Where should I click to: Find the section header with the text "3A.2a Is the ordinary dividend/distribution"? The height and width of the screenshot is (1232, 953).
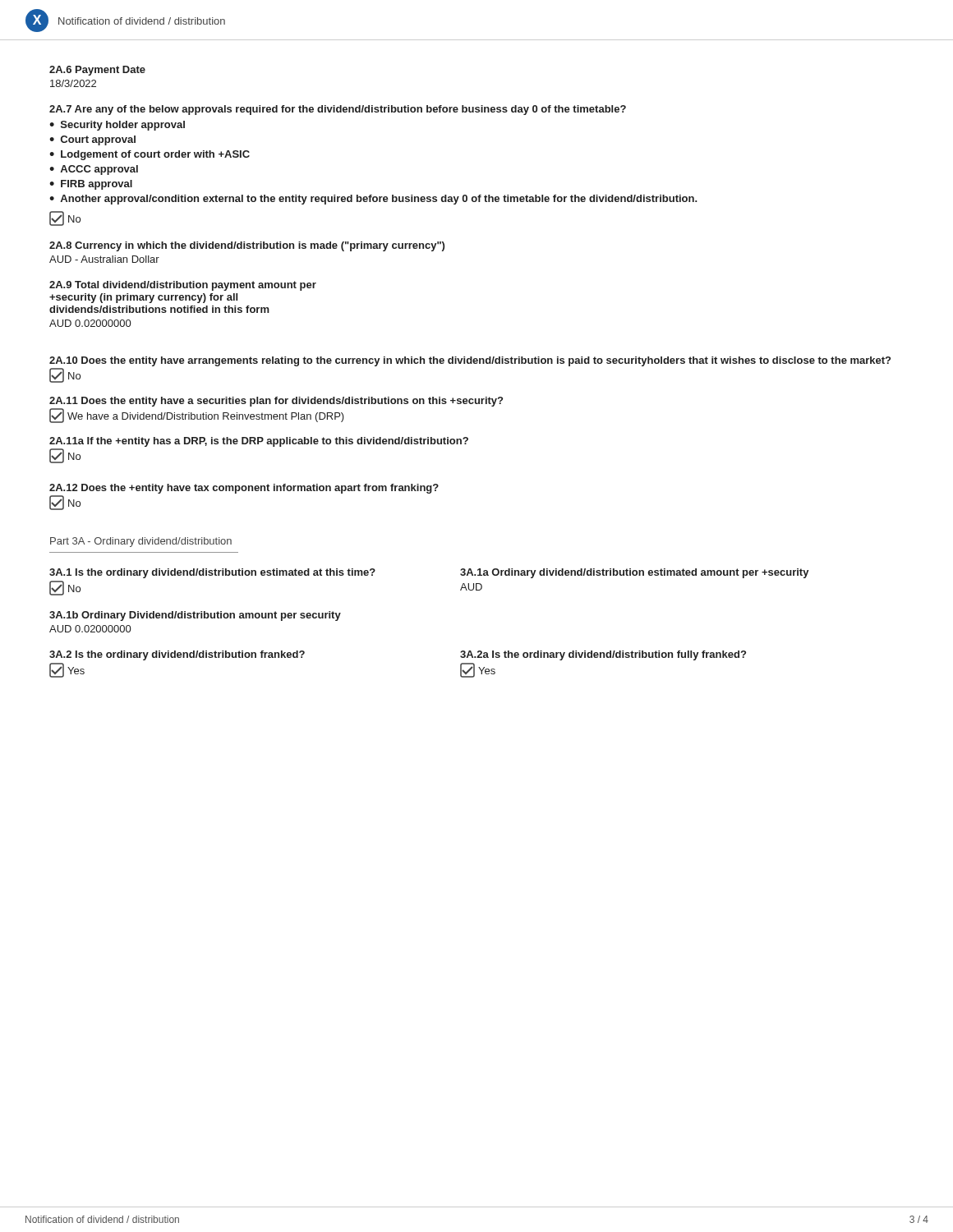603,654
